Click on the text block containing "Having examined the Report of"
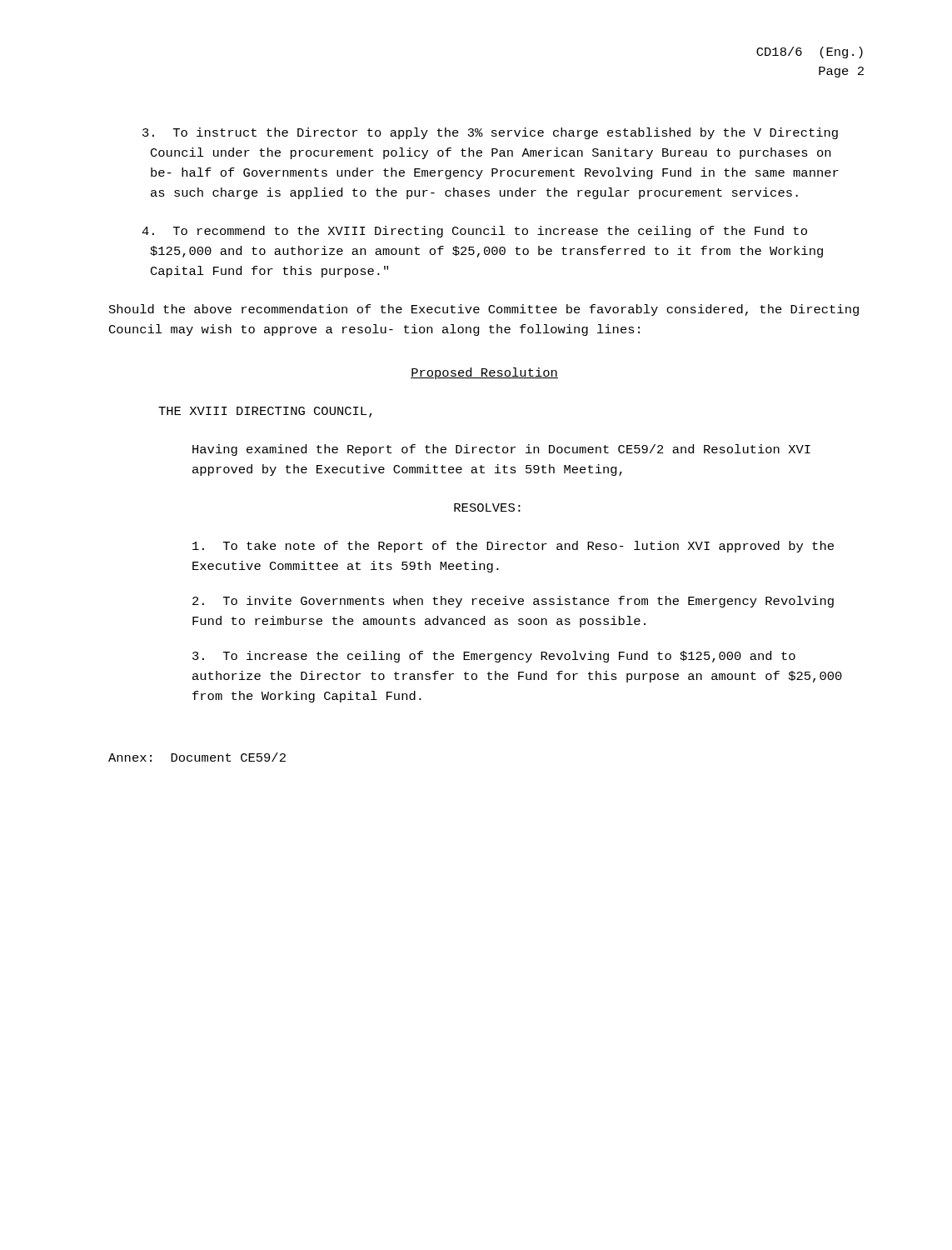Screen dimensions: 1250x952 (501, 460)
